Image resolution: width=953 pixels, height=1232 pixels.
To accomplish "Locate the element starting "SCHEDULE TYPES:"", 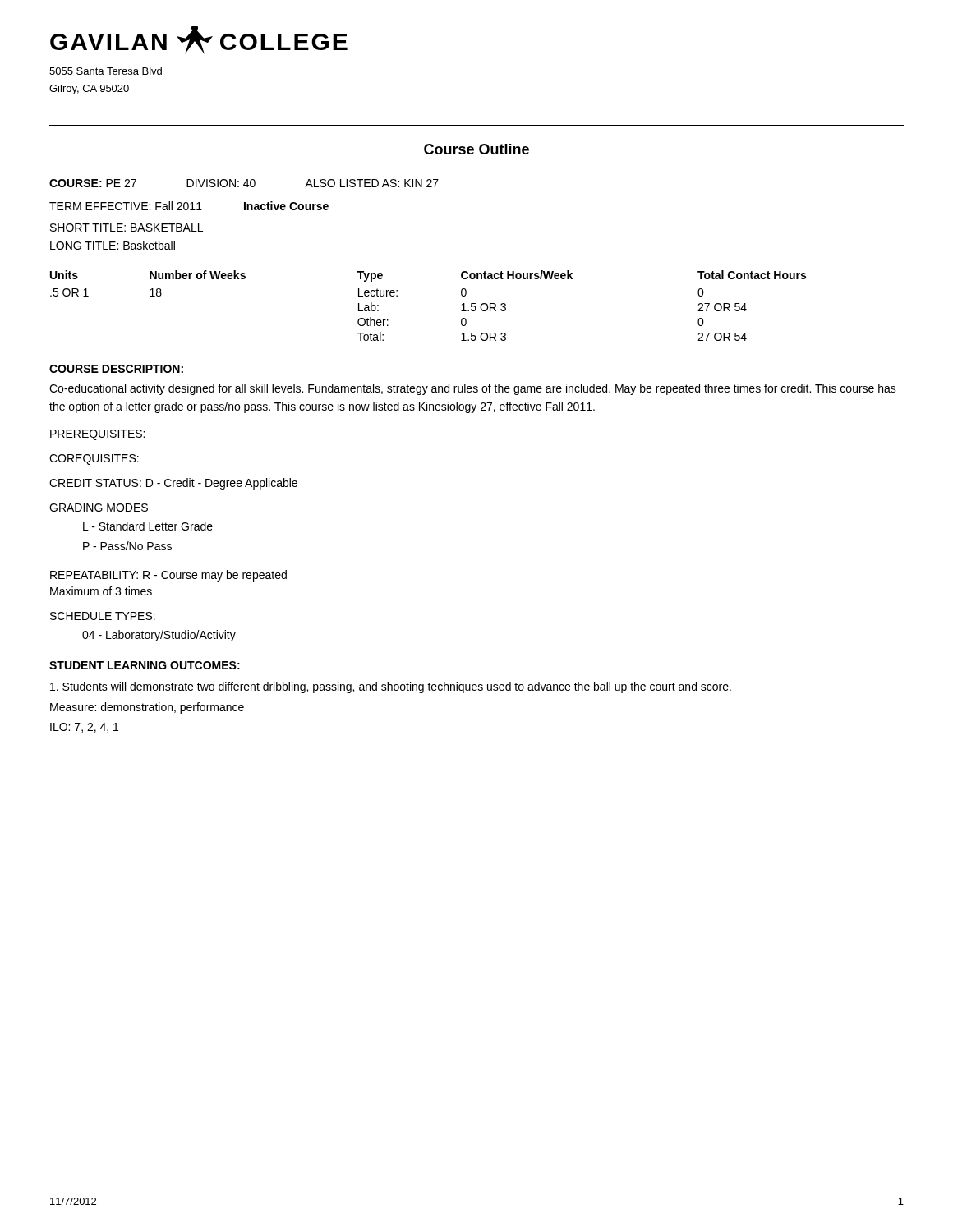I will click(103, 616).
